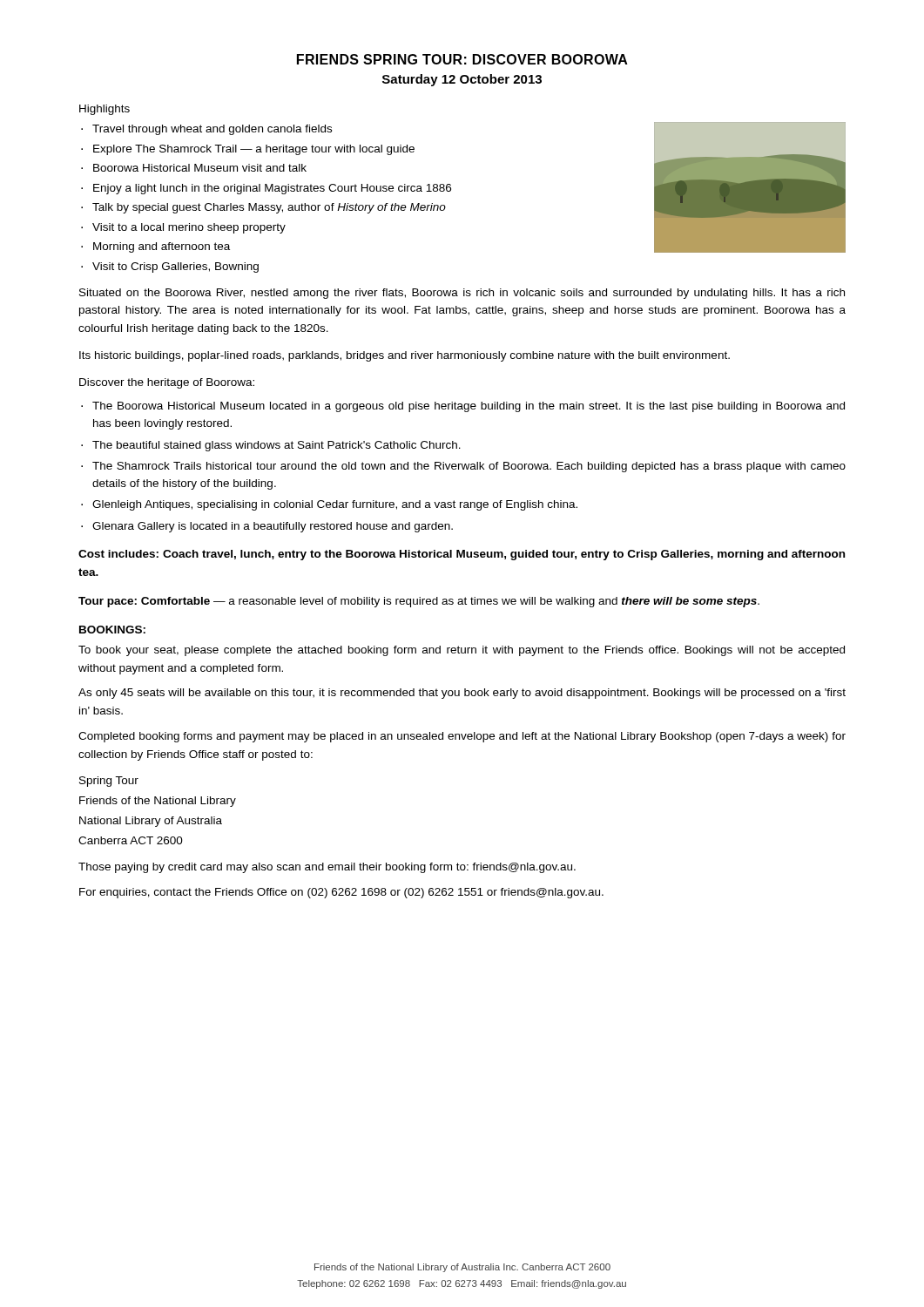Select the text starting "Glenleigh Antiques, specialising in colonial"
The width and height of the screenshot is (924, 1307).
click(335, 504)
